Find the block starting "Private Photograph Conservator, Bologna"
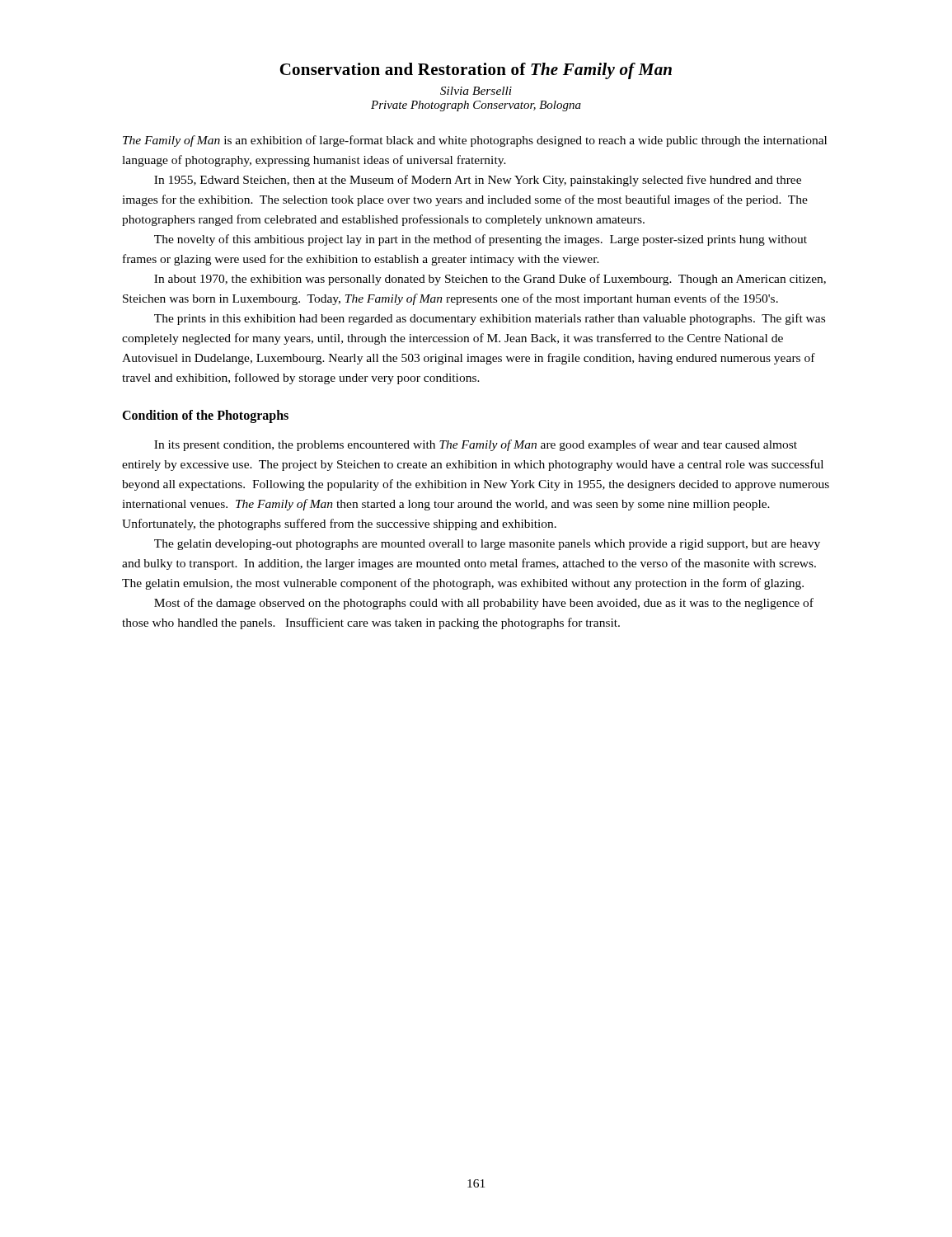 click(x=476, y=105)
